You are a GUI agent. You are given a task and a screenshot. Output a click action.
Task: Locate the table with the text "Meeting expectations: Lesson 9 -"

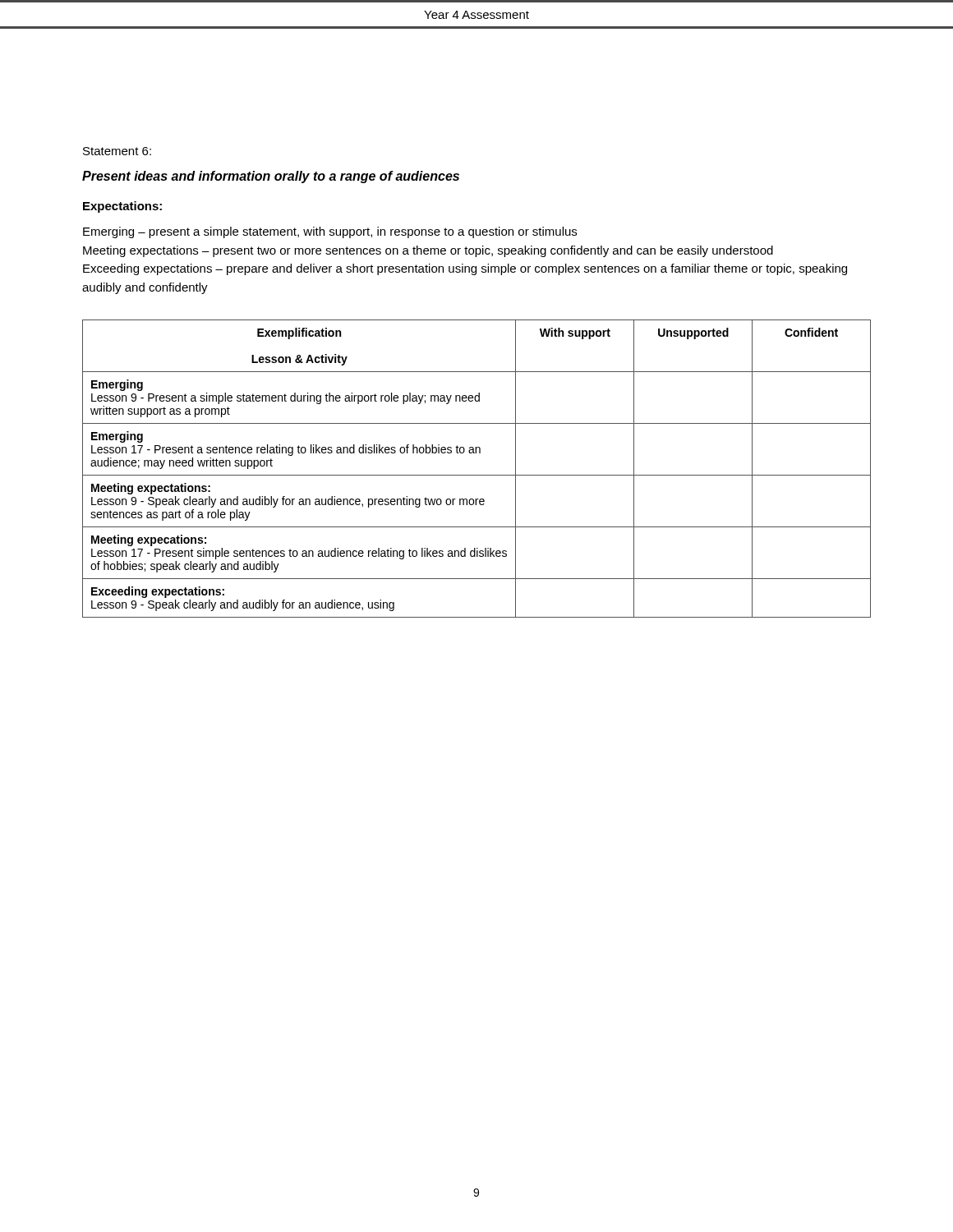[476, 469]
